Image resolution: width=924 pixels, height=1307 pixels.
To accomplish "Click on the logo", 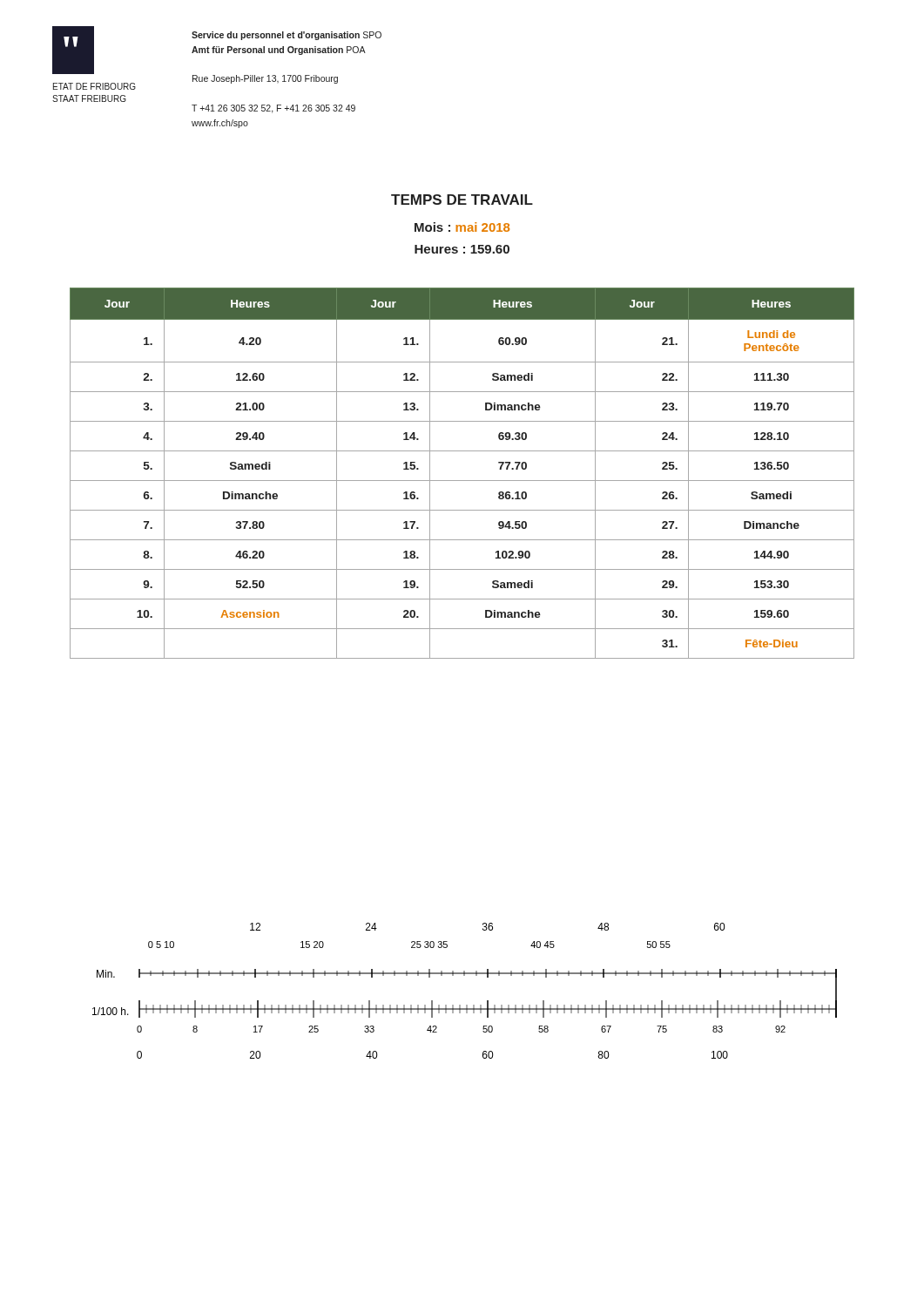I will [122, 66].
